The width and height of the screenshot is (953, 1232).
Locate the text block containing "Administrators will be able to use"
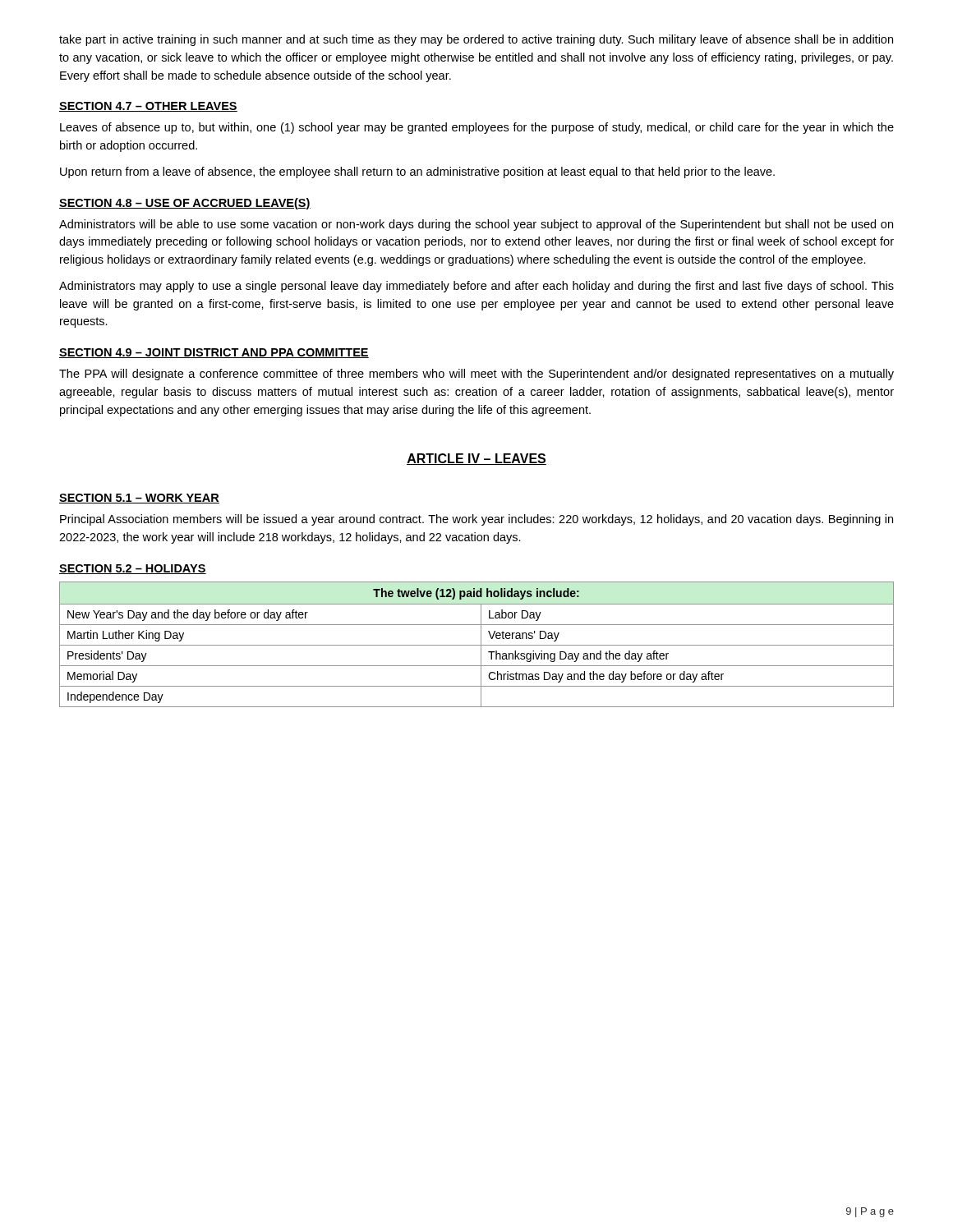tap(476, 242)
